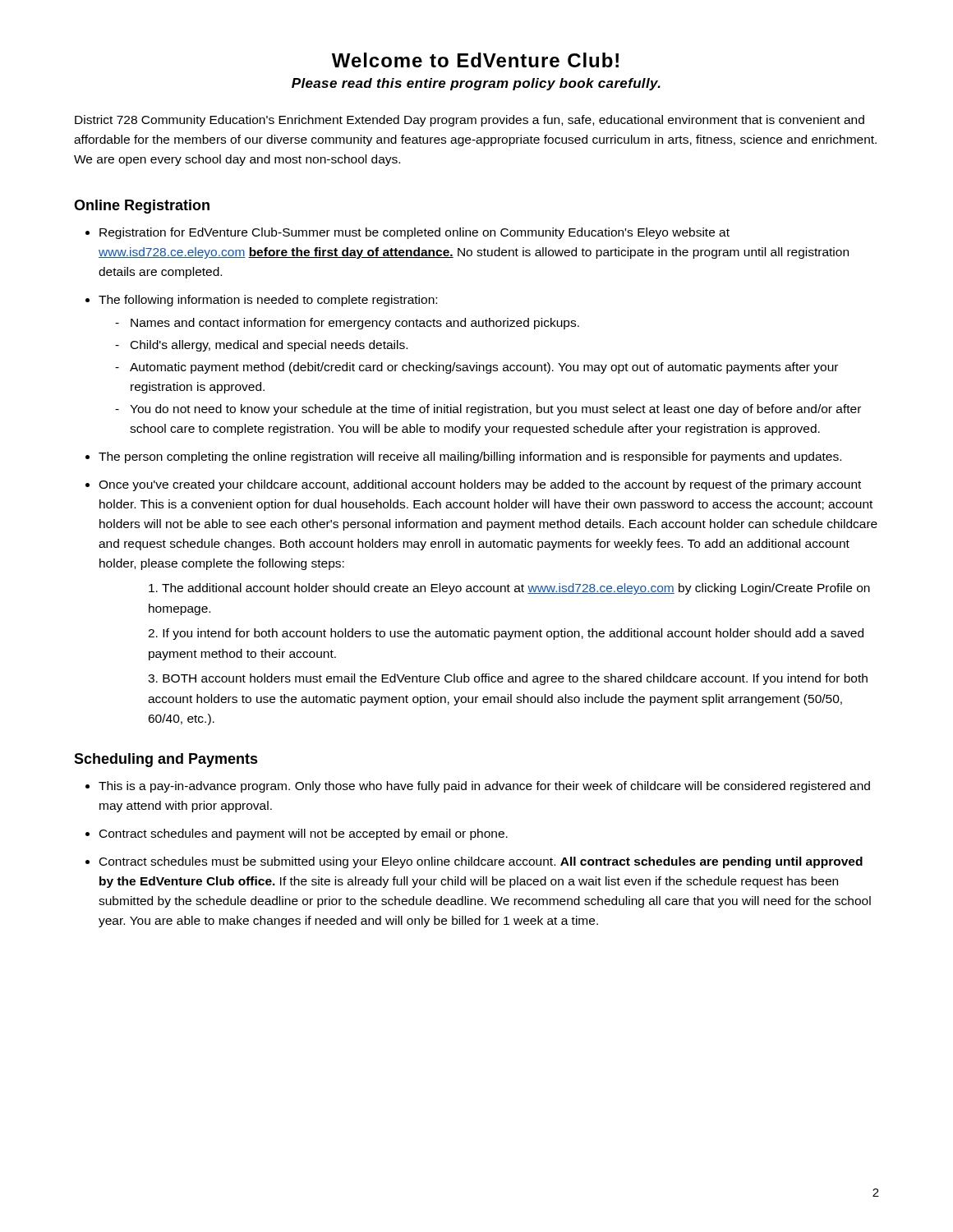Point to the passage starting "The following information is needed to complete"
Screen dimensions: 1232x953
tap(489, 366)
